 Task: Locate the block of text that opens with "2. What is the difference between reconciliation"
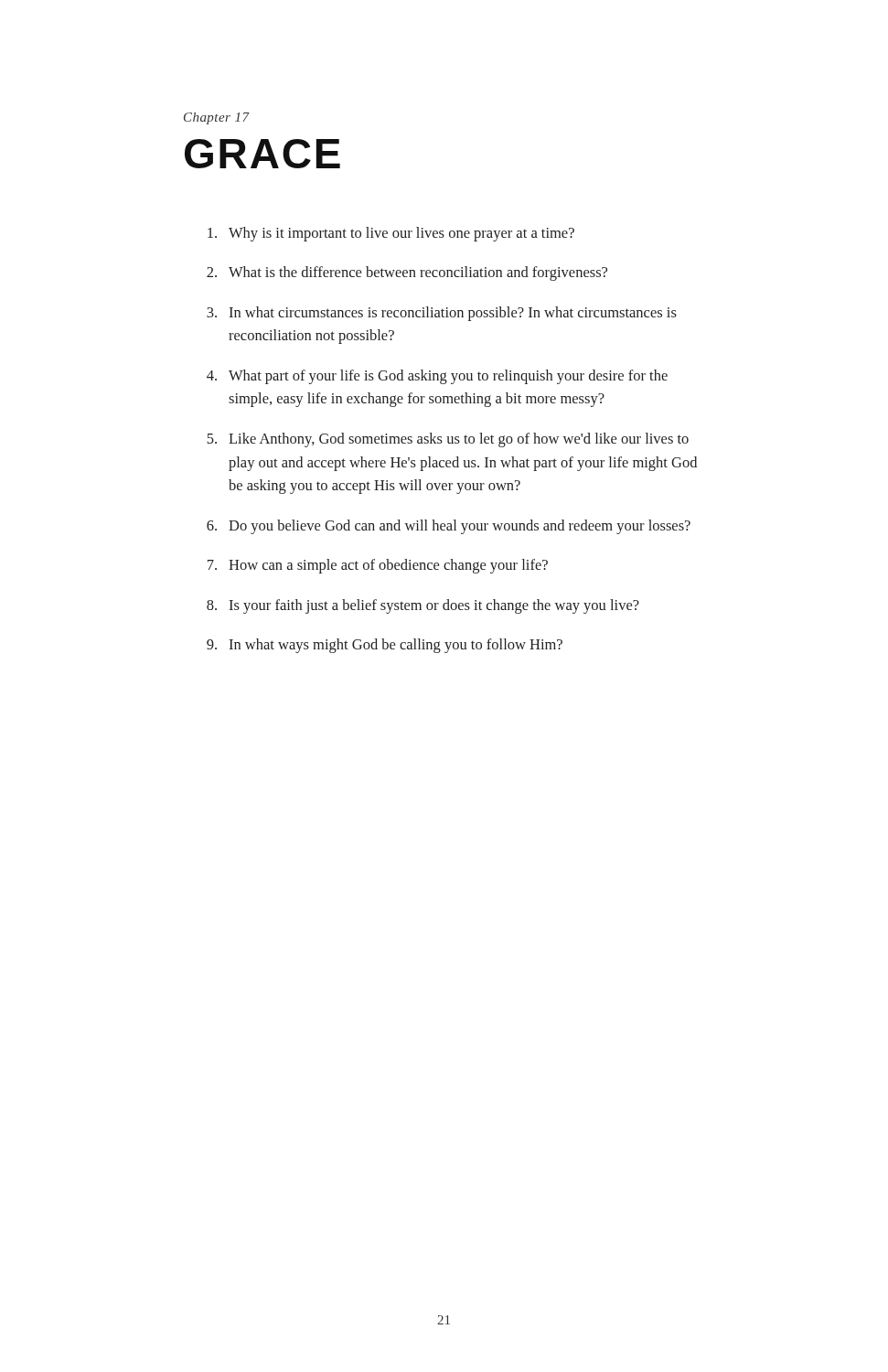tap(448, 272)
